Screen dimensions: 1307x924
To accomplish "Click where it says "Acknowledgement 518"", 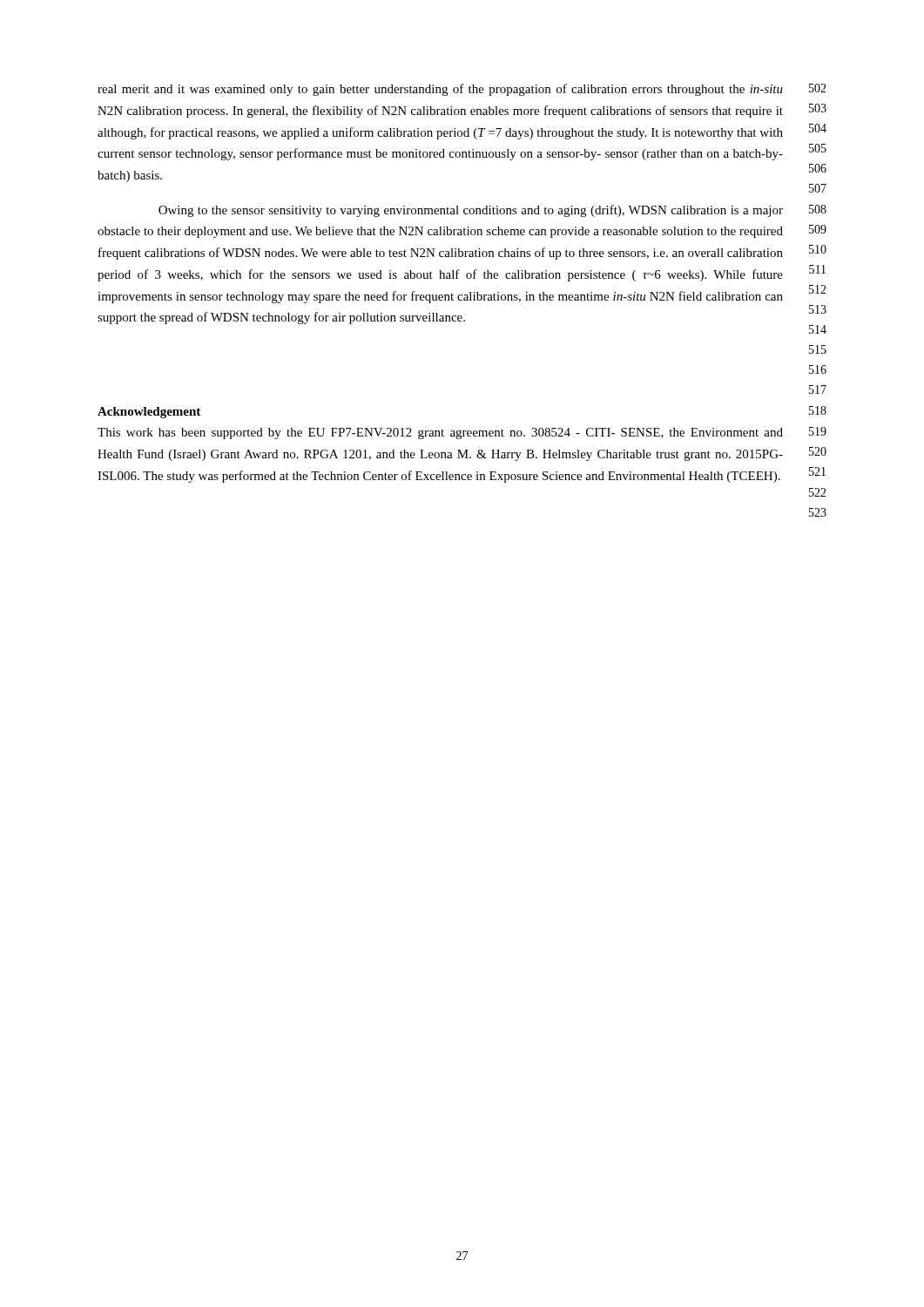I will coord(142,412).
